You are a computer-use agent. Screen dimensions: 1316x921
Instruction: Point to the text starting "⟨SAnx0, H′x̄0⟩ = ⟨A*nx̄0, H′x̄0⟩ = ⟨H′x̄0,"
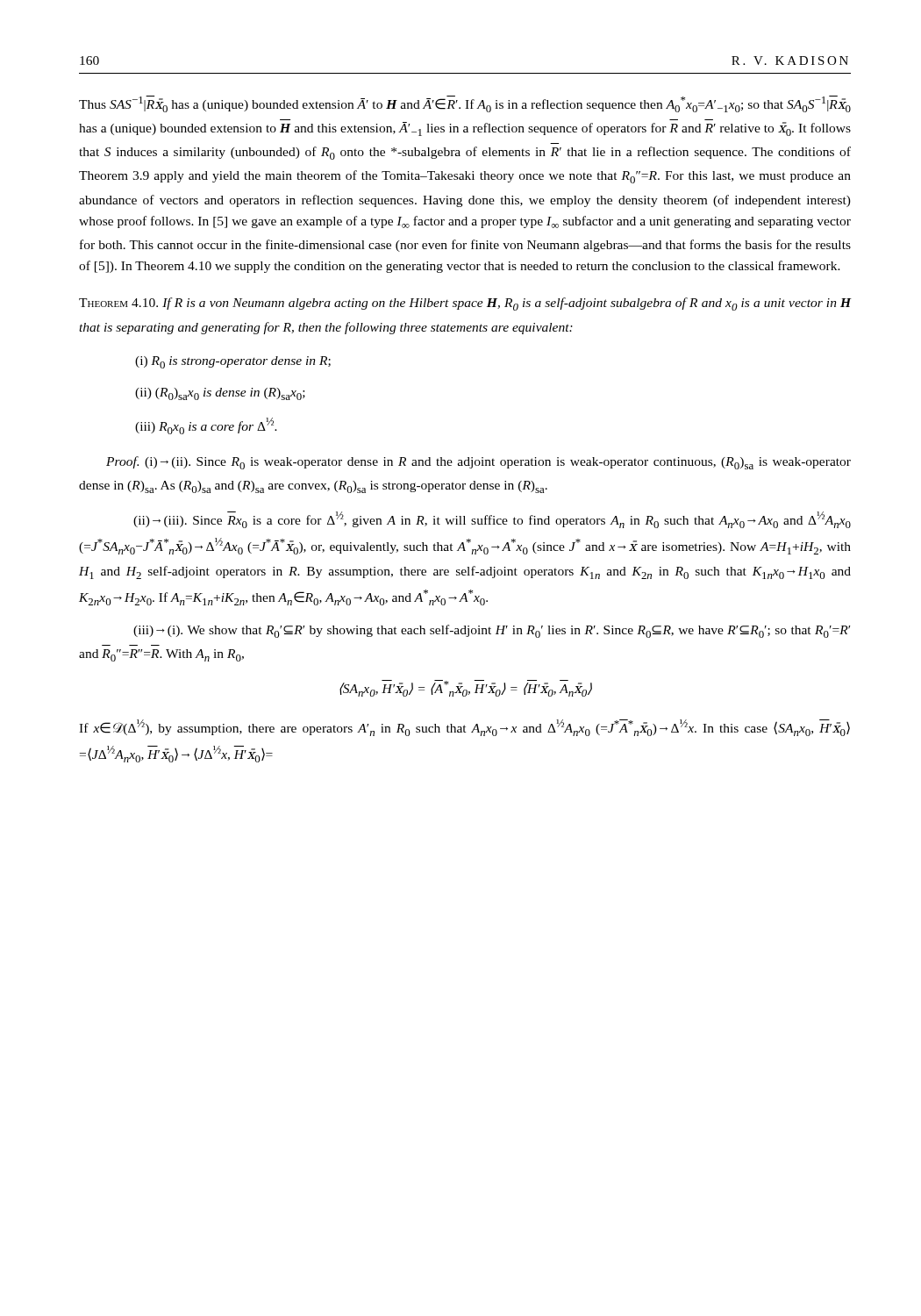pos(465,688)
